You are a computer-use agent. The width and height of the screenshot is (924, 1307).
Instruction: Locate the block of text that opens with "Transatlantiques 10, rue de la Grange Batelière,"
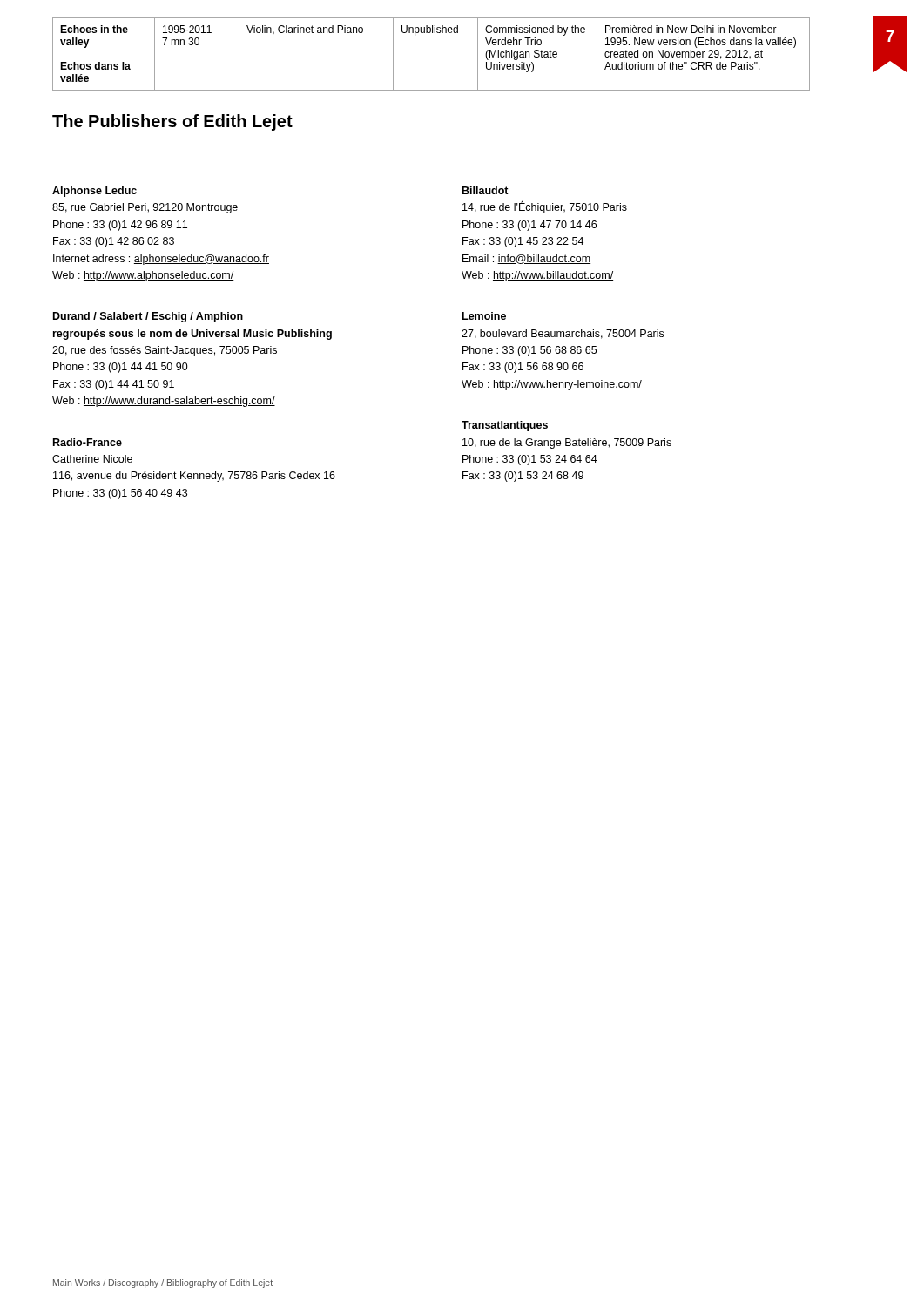(x=567, y=451)
